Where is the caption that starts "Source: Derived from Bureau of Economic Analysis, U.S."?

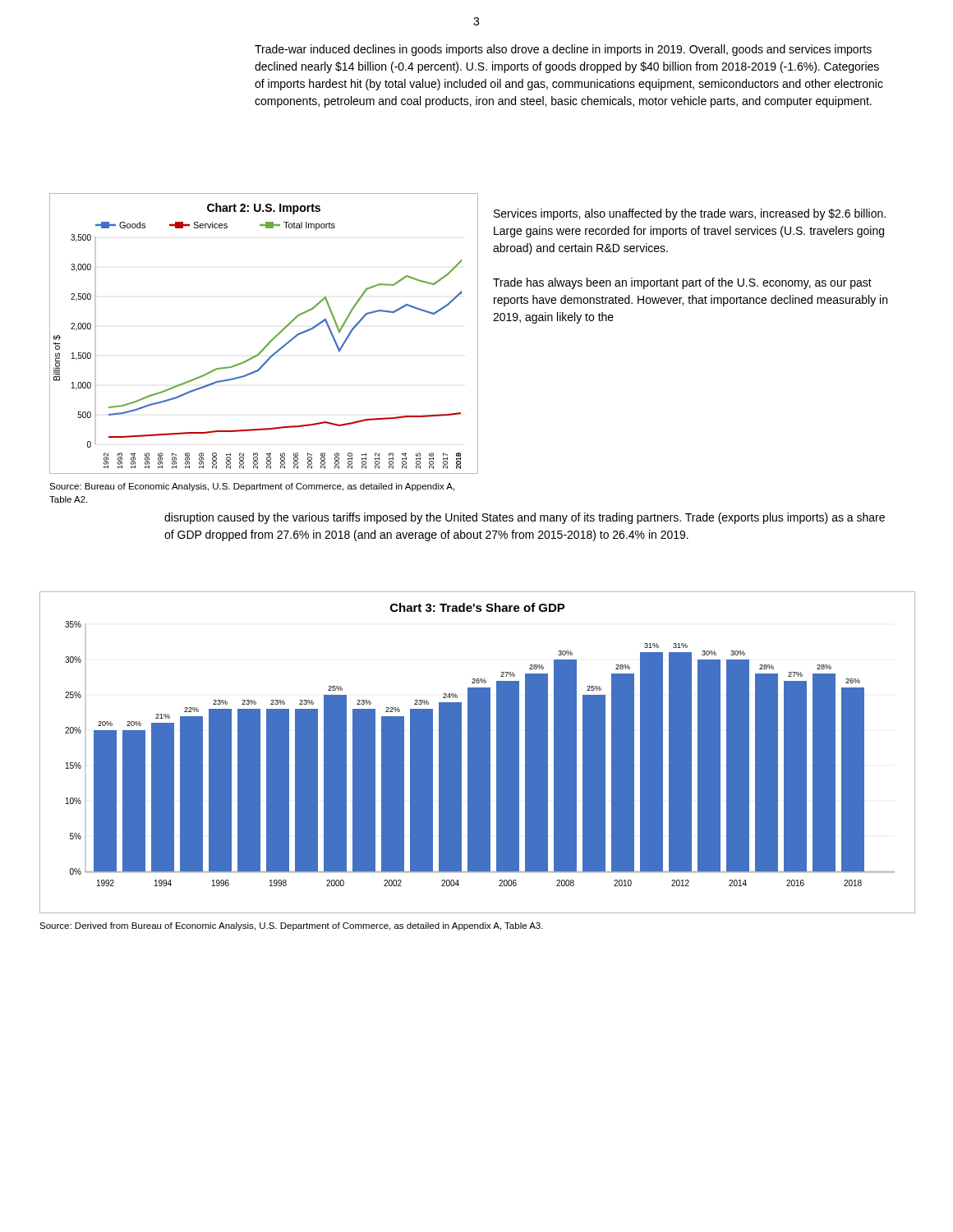click(x=291, y=926)
